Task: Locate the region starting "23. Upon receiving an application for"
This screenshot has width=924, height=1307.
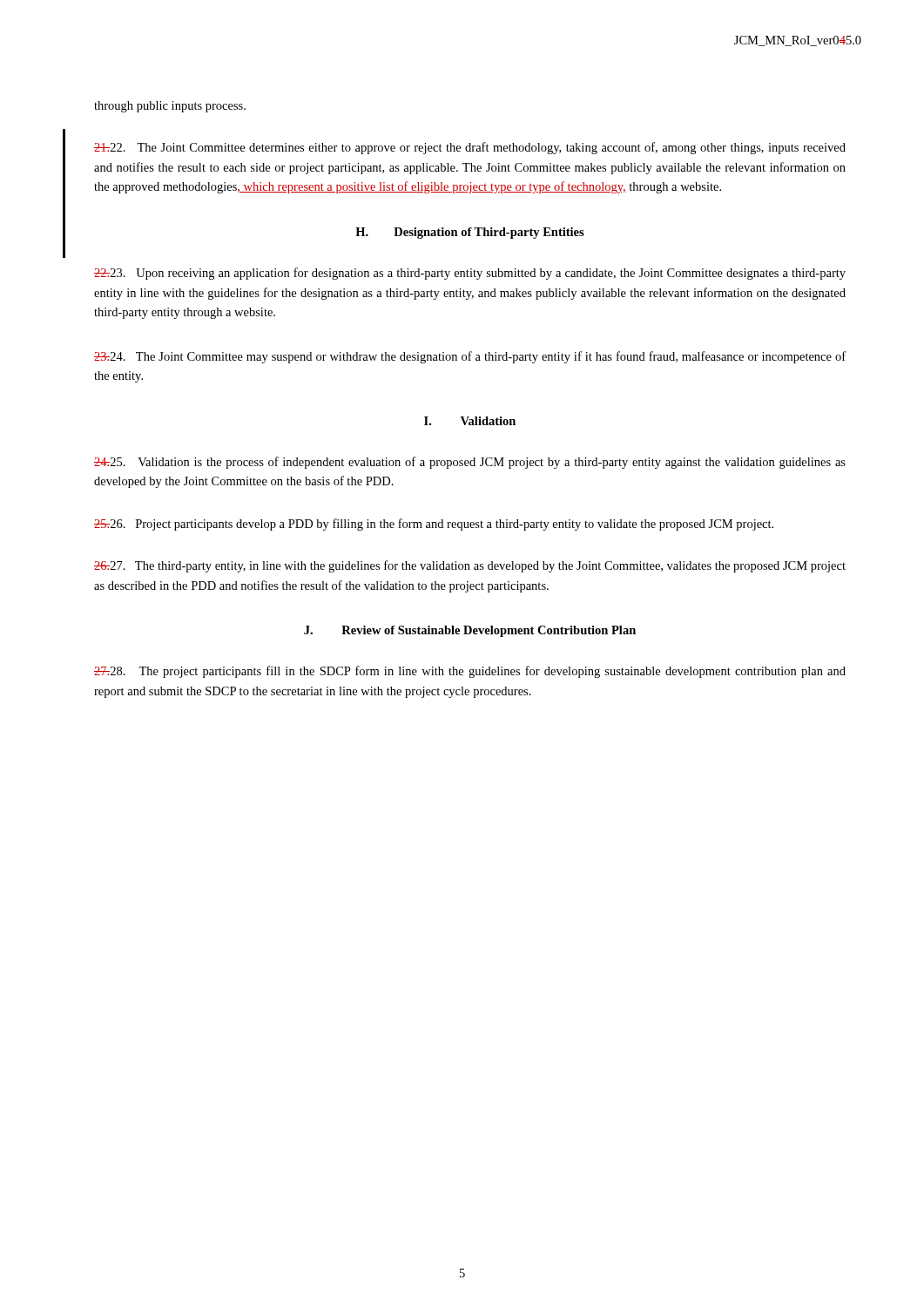Action: (x=470, y=292)
